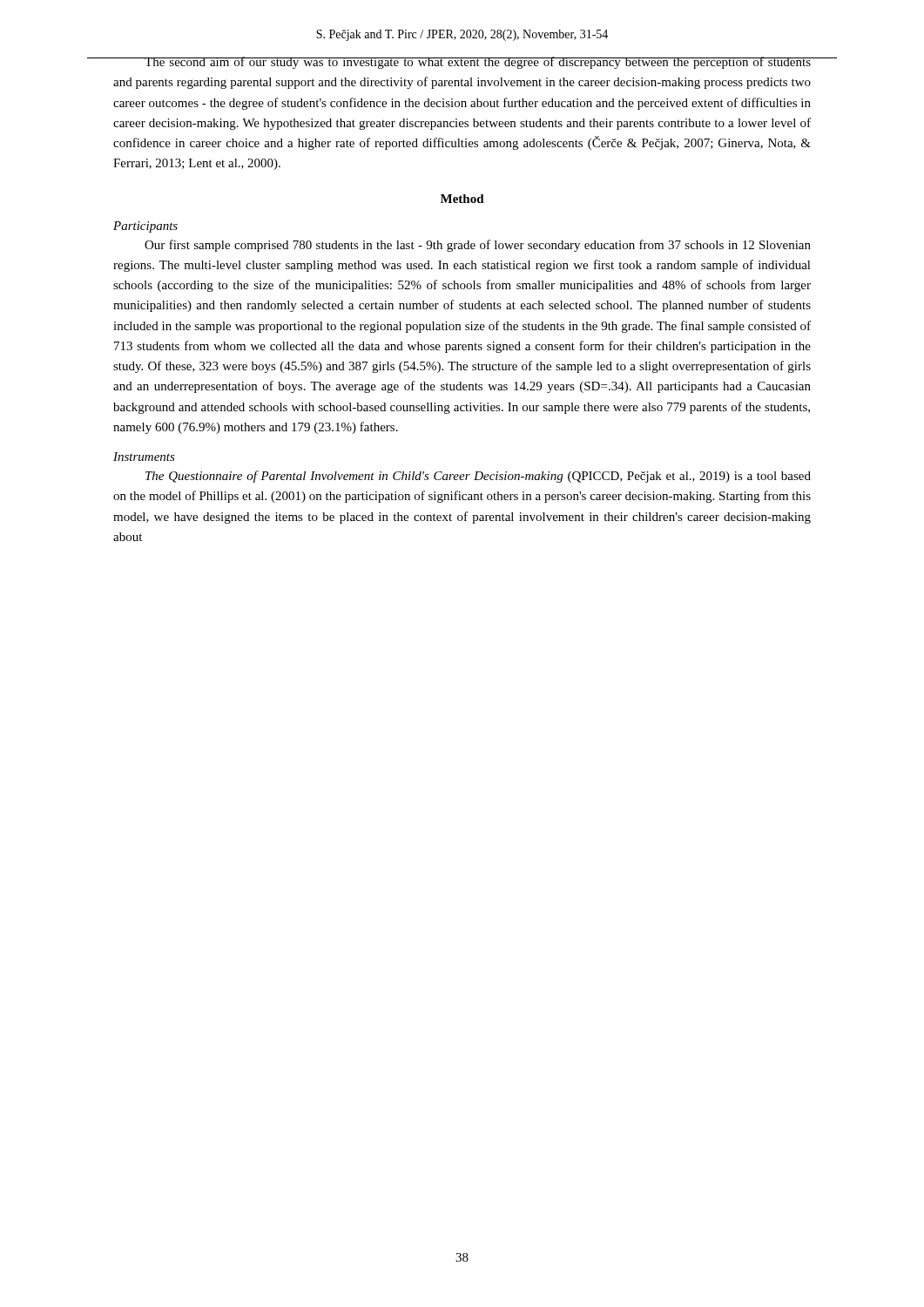
Task: Locate the text starting "The second aim of our study"
Action: pyautogui.click(x=462, y=113)
